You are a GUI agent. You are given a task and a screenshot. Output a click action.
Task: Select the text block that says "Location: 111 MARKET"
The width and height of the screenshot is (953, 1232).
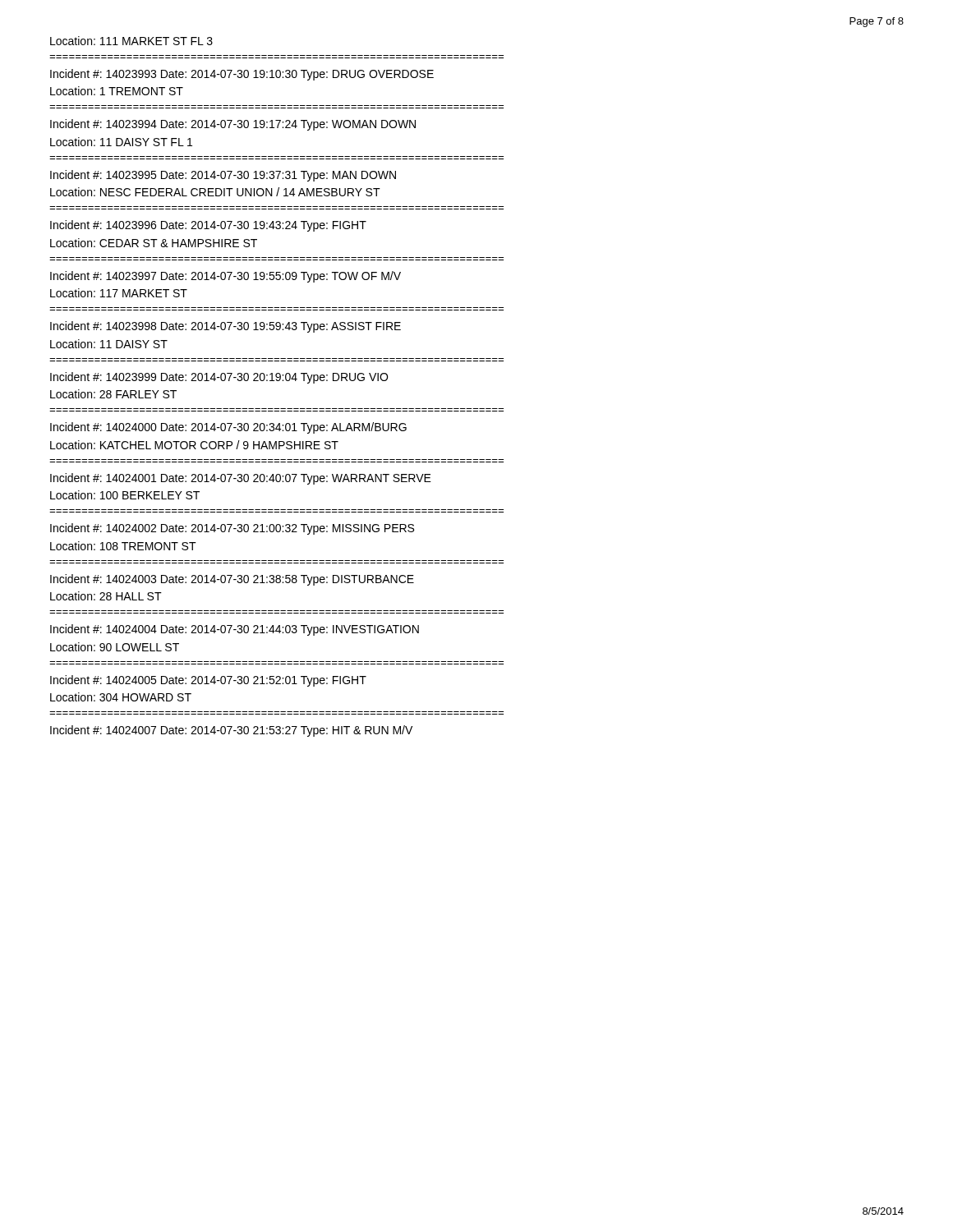click(131, 41)
